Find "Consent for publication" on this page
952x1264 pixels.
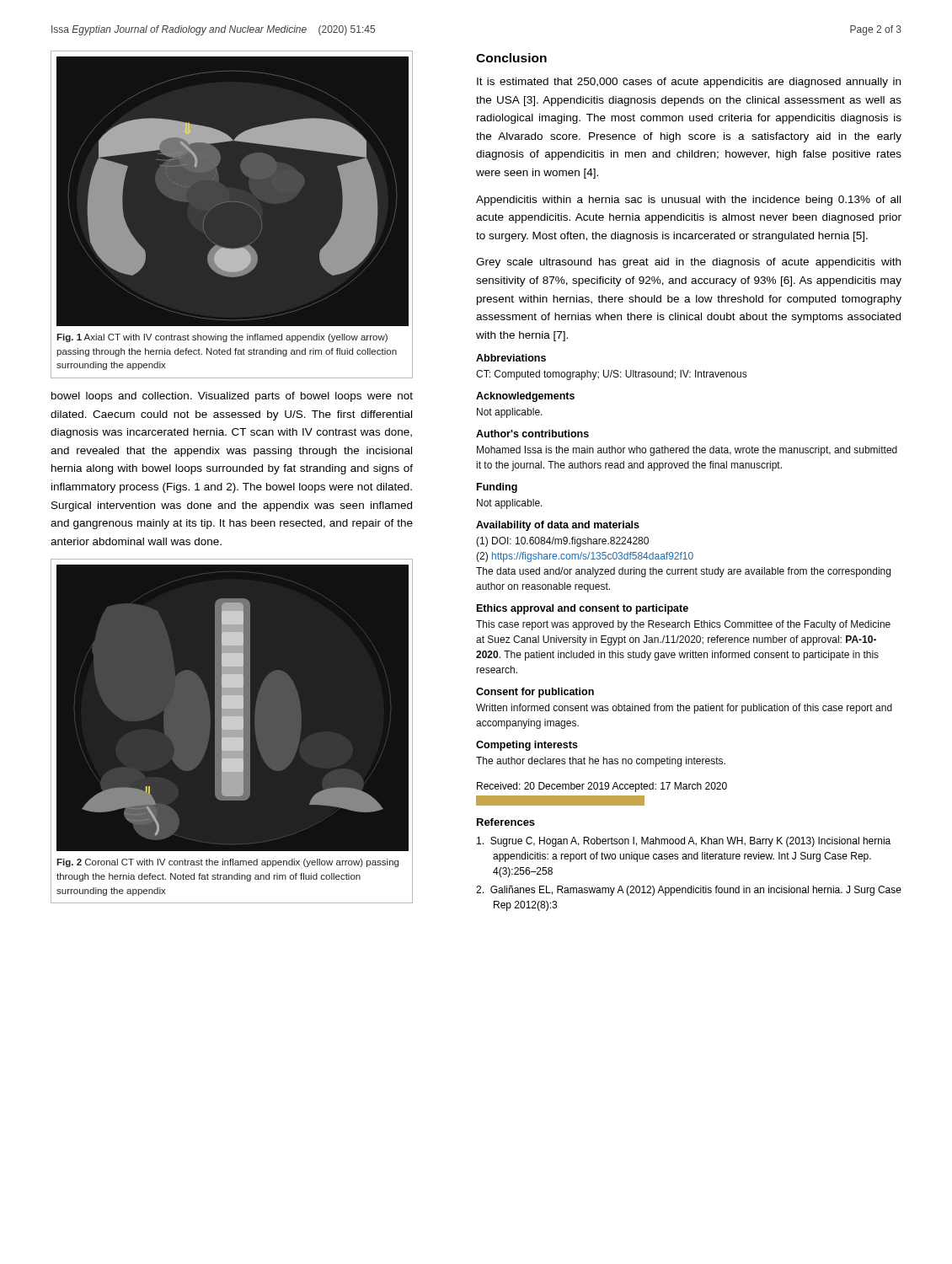[535, 692]
